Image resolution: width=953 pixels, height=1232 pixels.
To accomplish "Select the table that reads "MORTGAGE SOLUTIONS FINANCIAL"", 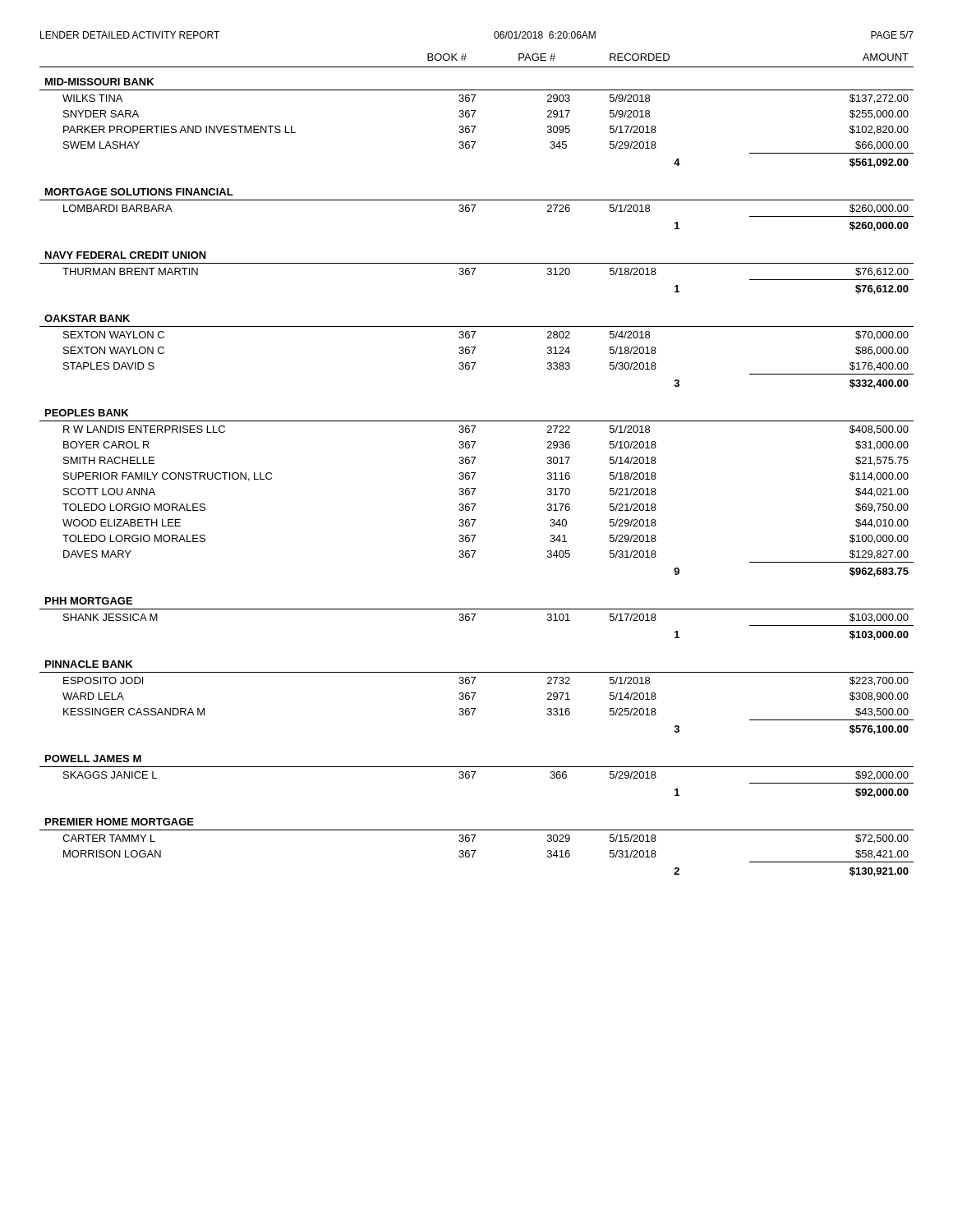I will [x=476, y=464].
